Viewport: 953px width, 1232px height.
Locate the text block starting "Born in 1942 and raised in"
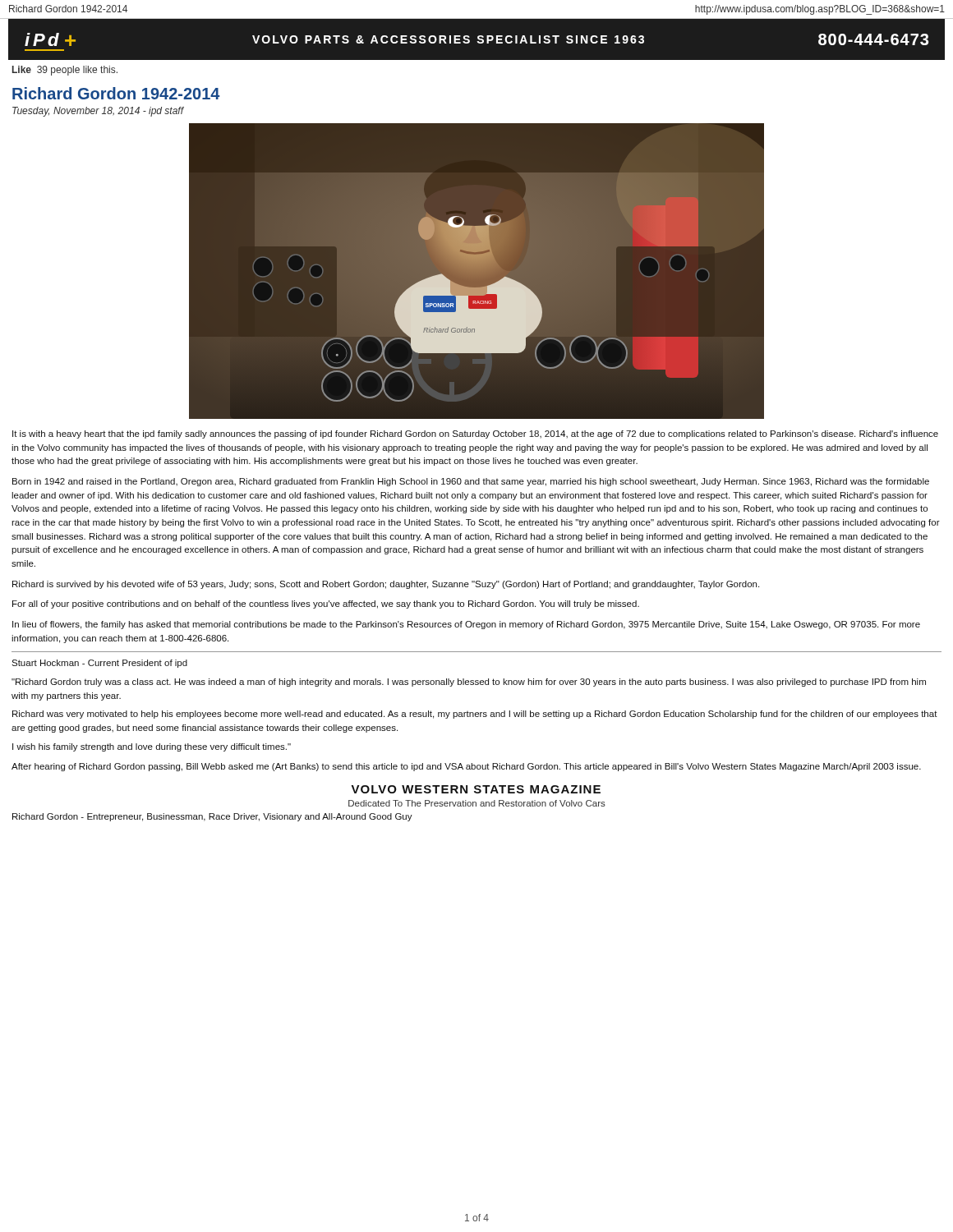pyautogui.click(x=475, y=522)
